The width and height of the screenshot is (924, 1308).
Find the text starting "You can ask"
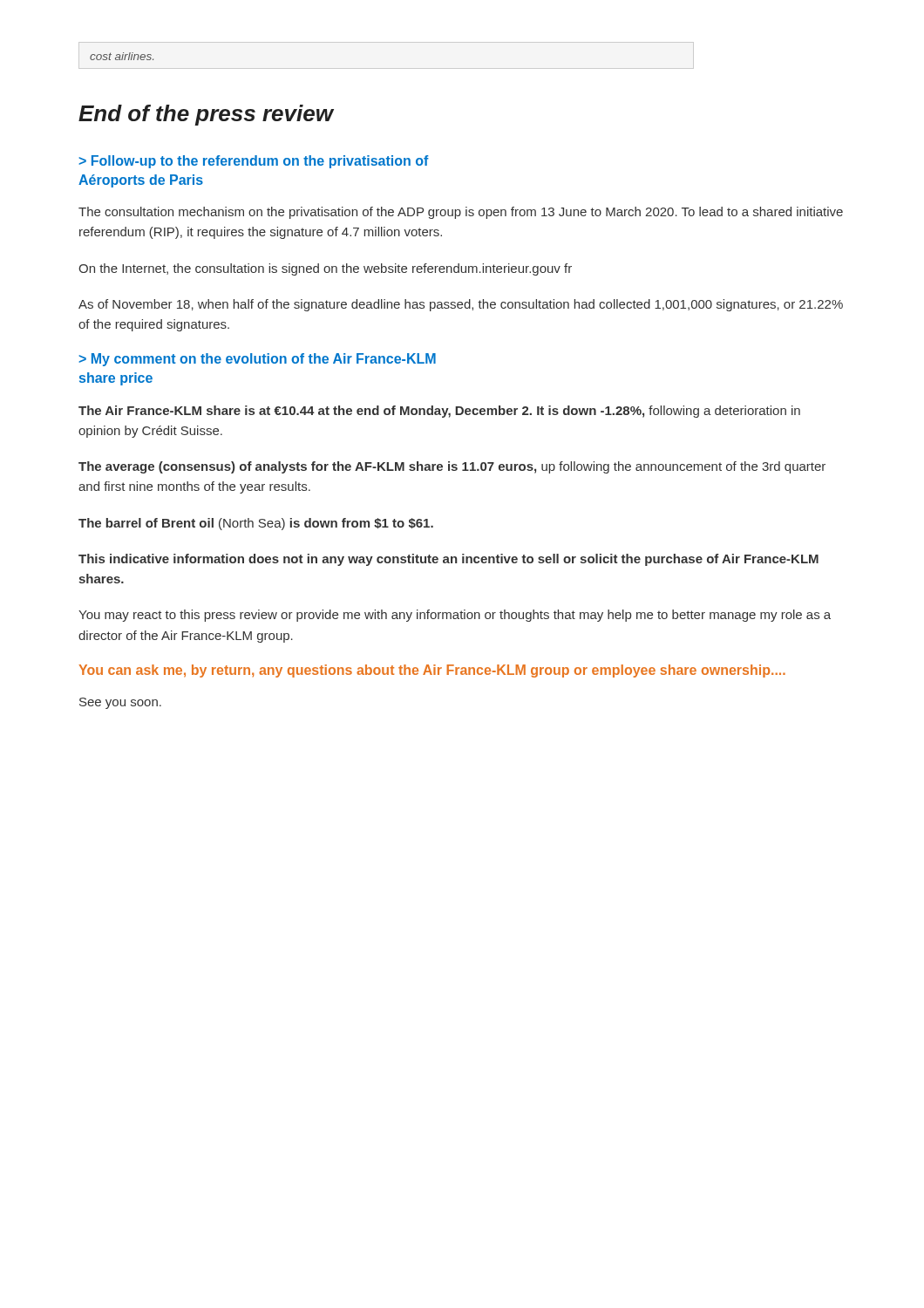point(432,670)
